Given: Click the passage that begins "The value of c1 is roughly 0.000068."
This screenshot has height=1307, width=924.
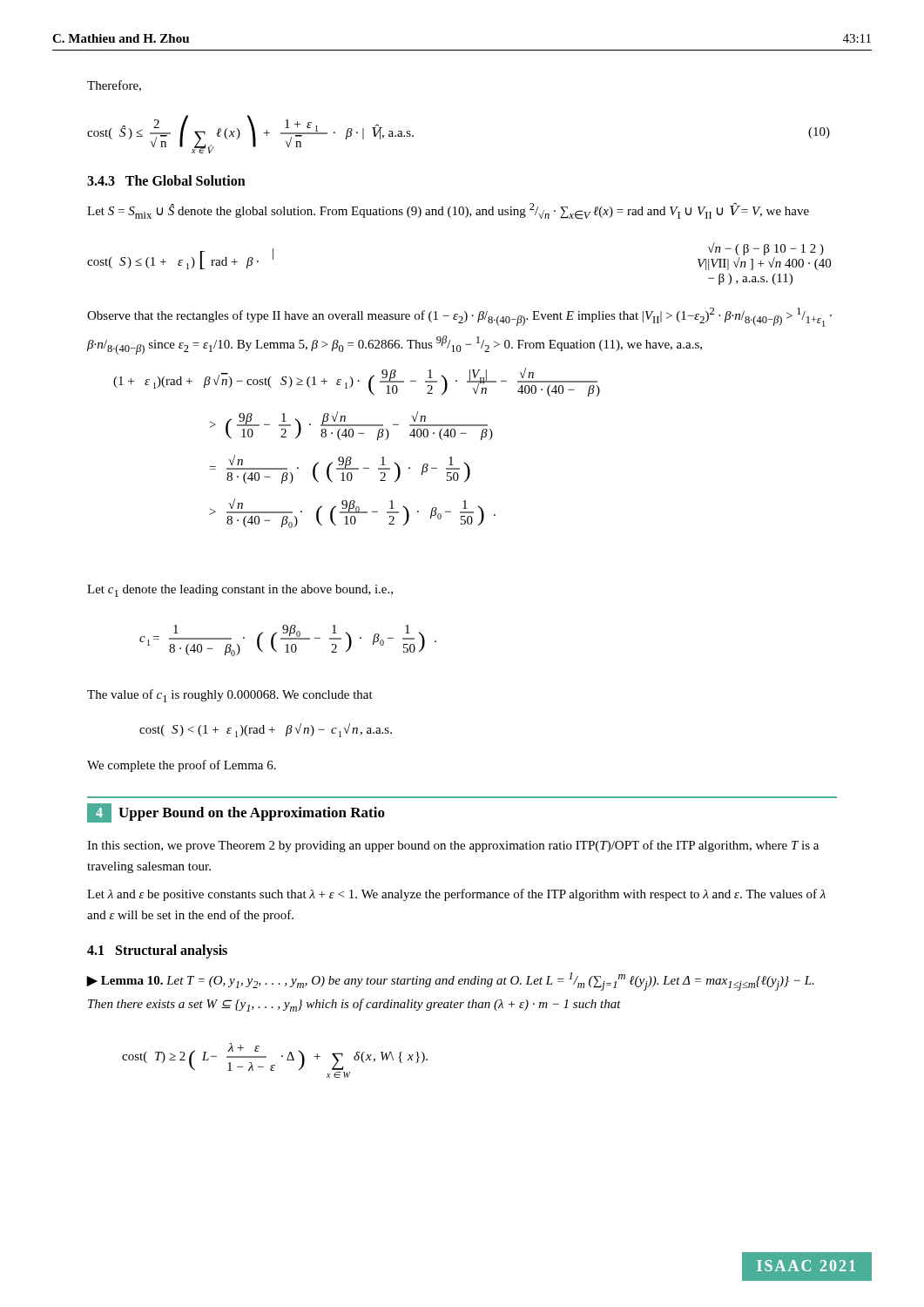Looking at the screenshot, I should click(230, 696).
